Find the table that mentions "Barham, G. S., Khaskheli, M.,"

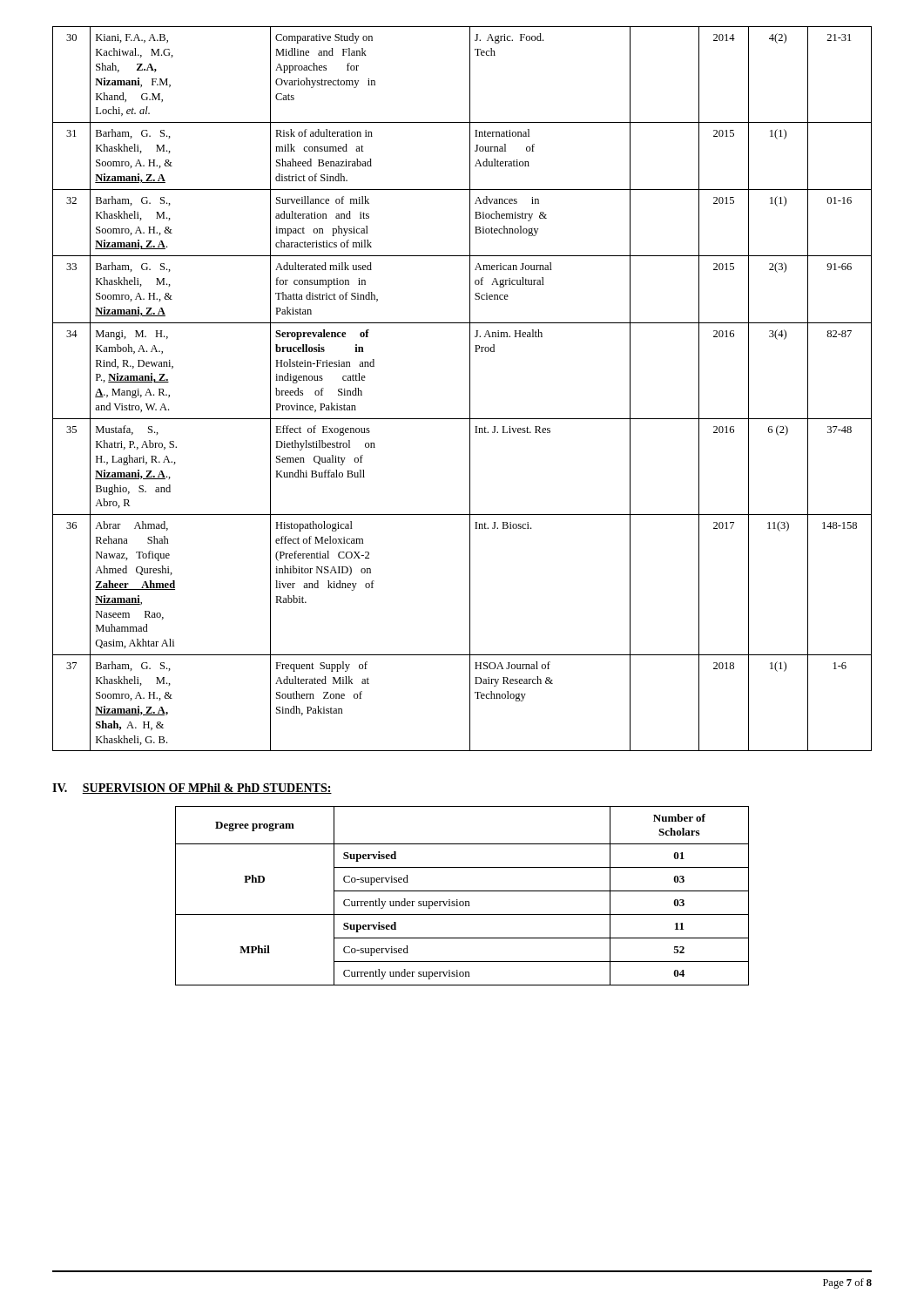point(462,389)
